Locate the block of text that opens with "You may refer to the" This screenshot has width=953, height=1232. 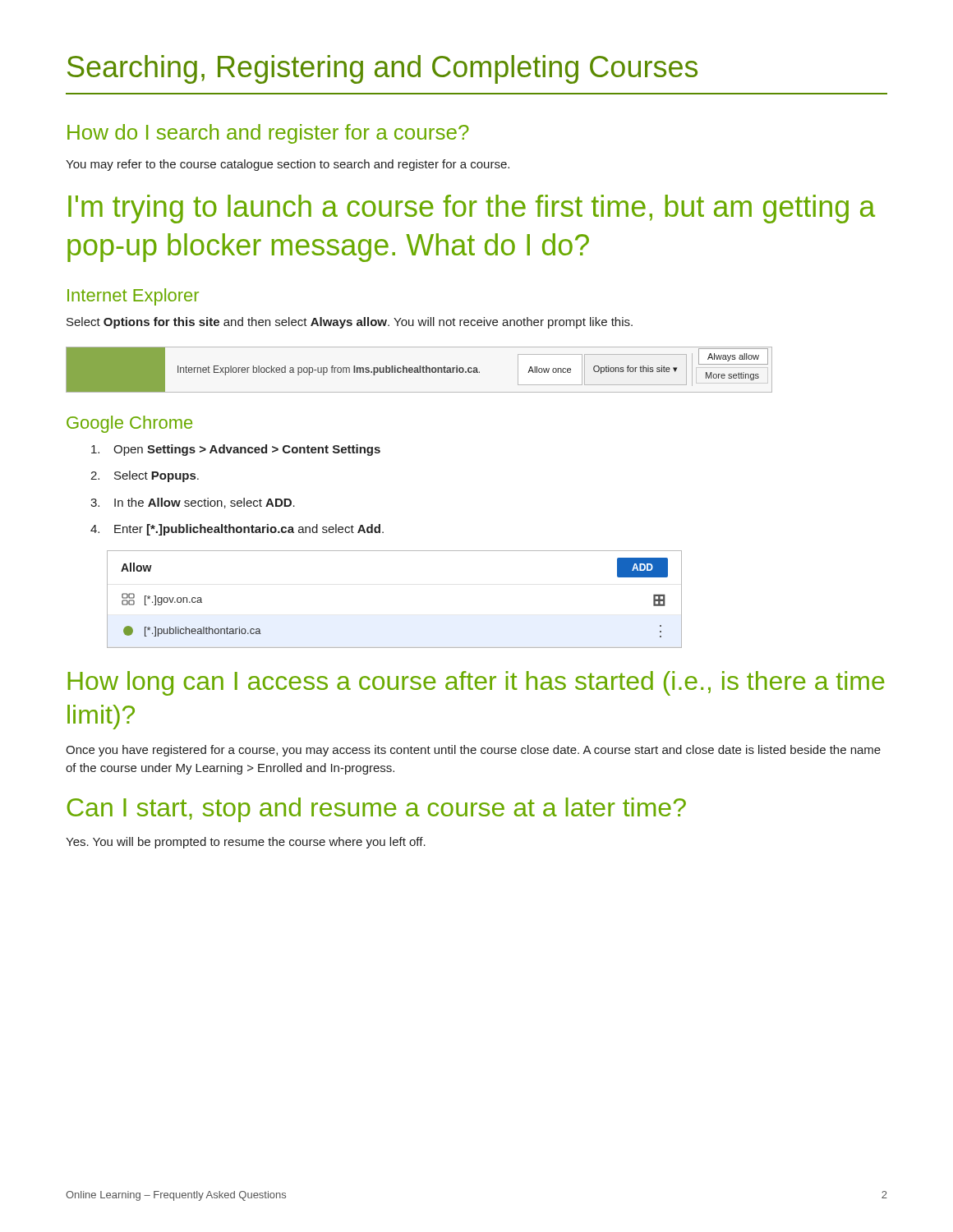pyautogui.click(x=288, y=164)
